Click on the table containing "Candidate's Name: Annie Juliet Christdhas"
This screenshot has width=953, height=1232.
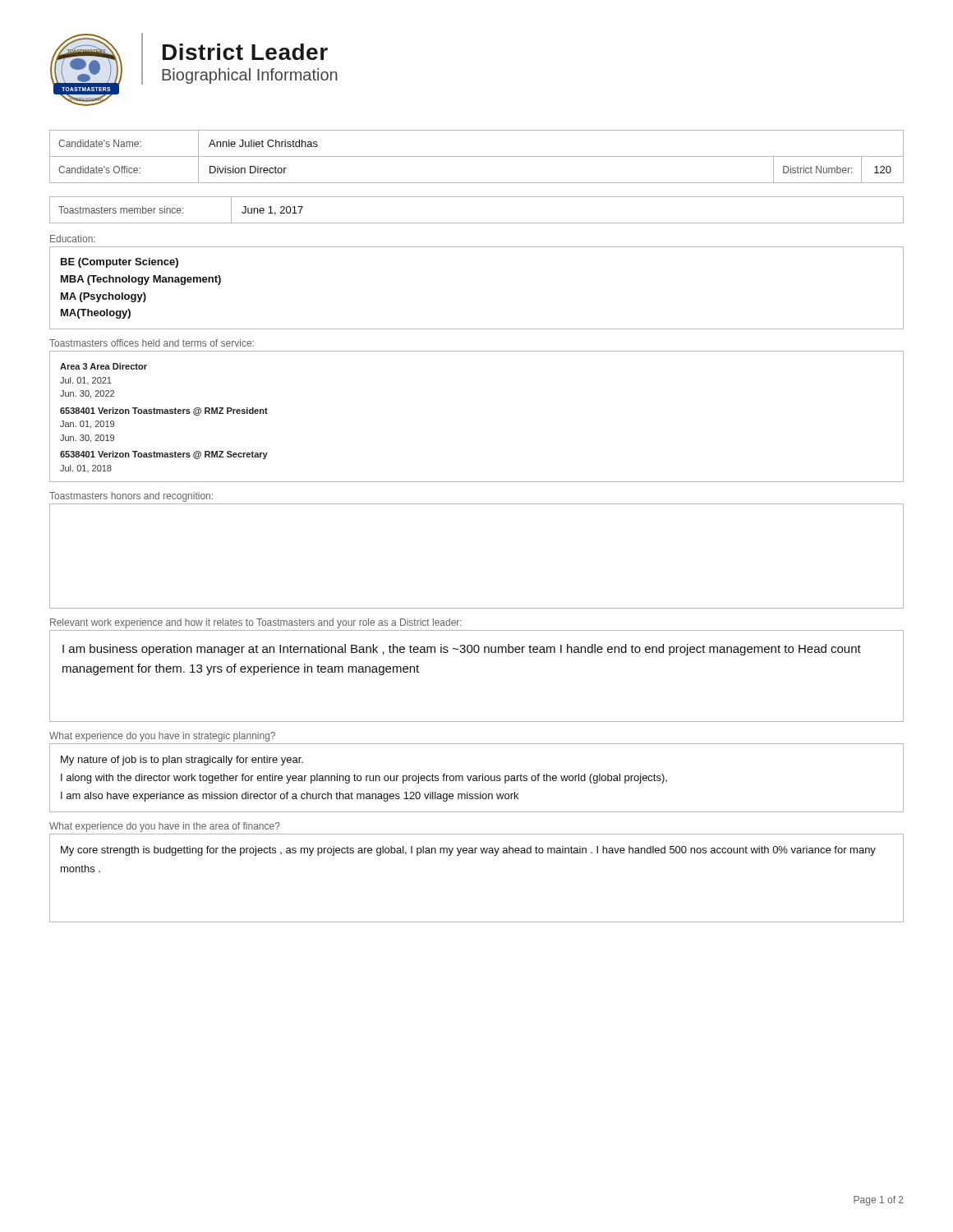476,143
